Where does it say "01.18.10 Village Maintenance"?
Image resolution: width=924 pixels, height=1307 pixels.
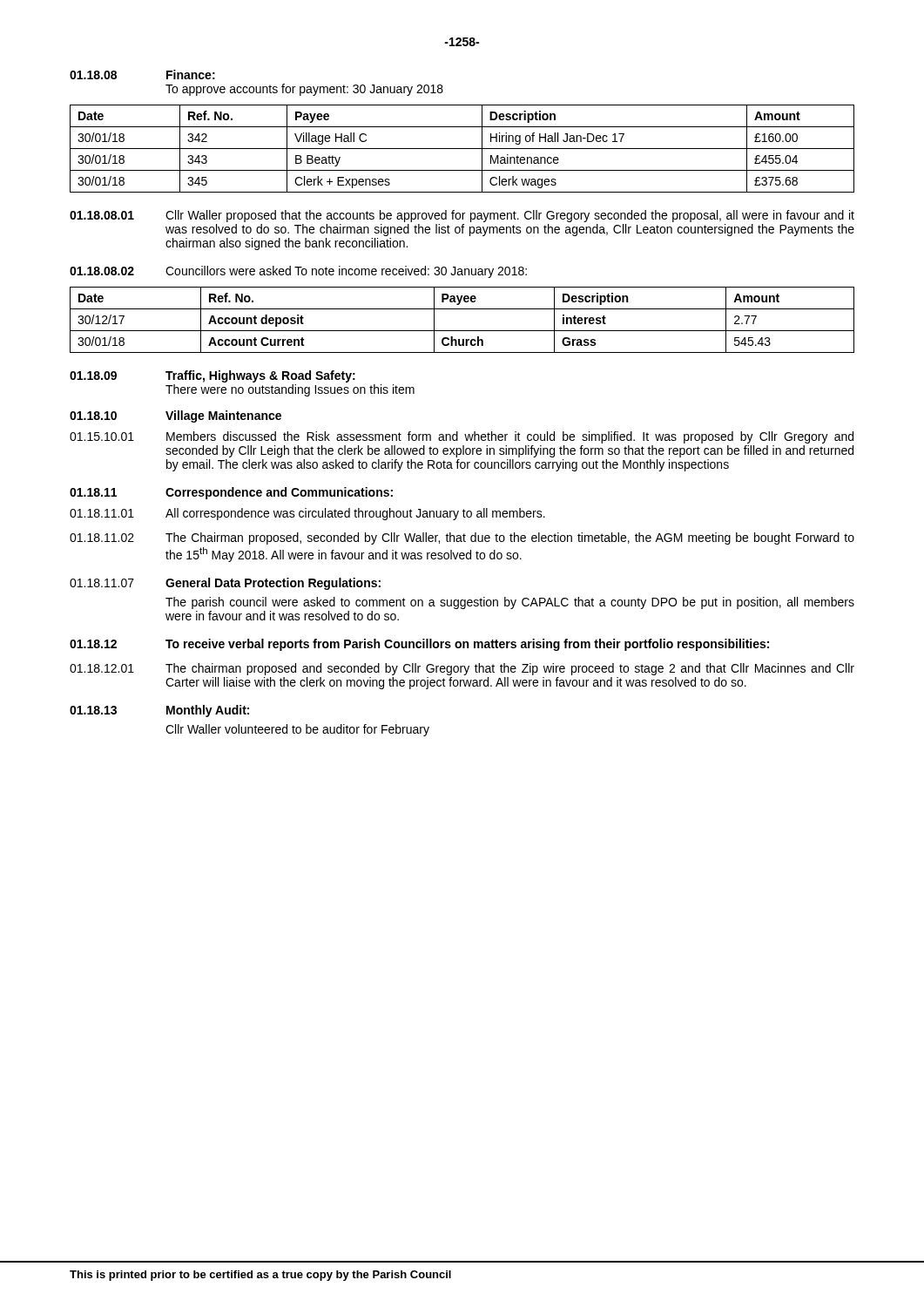pos(176,416)
